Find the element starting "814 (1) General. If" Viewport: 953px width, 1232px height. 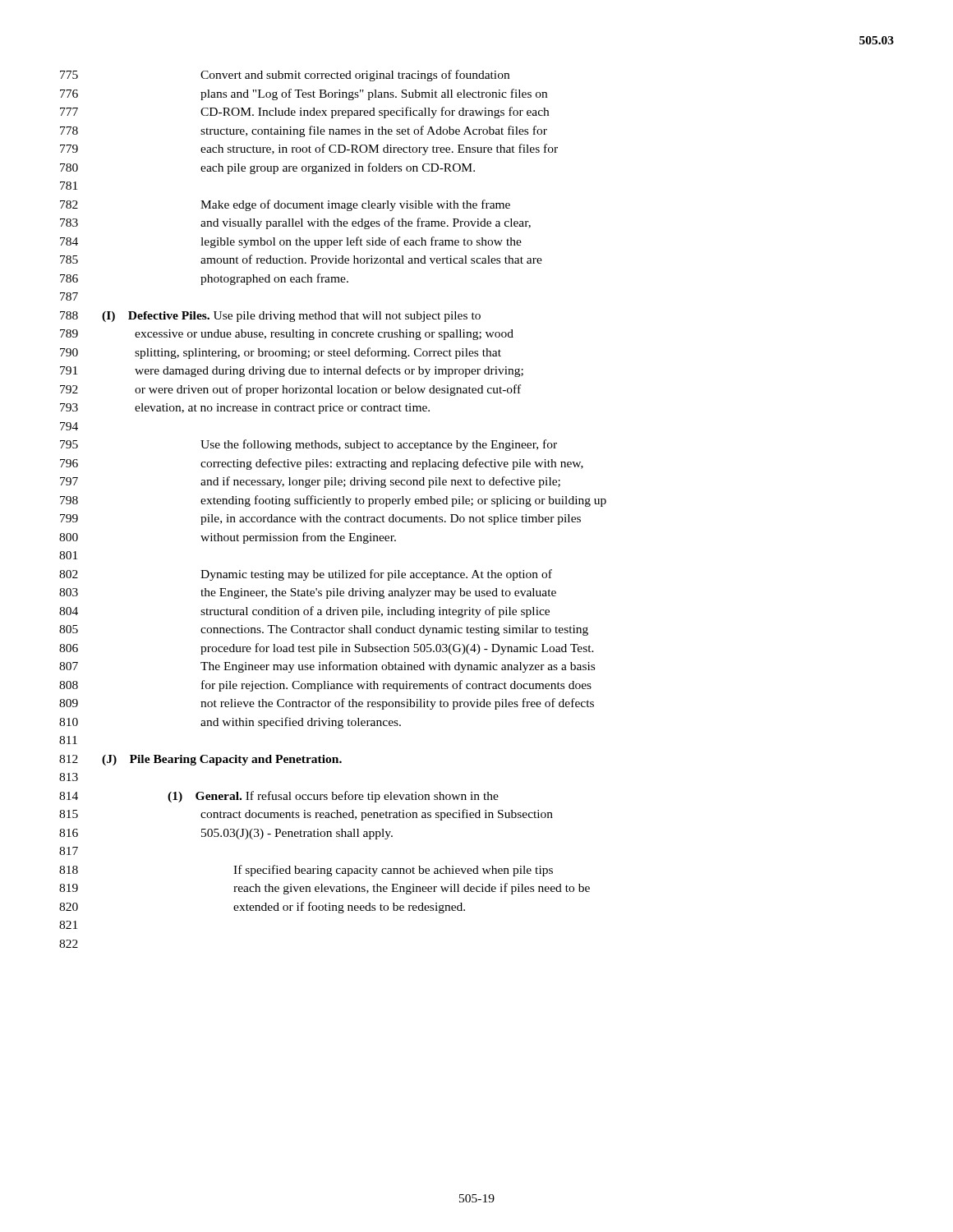(x=476, y=814)
